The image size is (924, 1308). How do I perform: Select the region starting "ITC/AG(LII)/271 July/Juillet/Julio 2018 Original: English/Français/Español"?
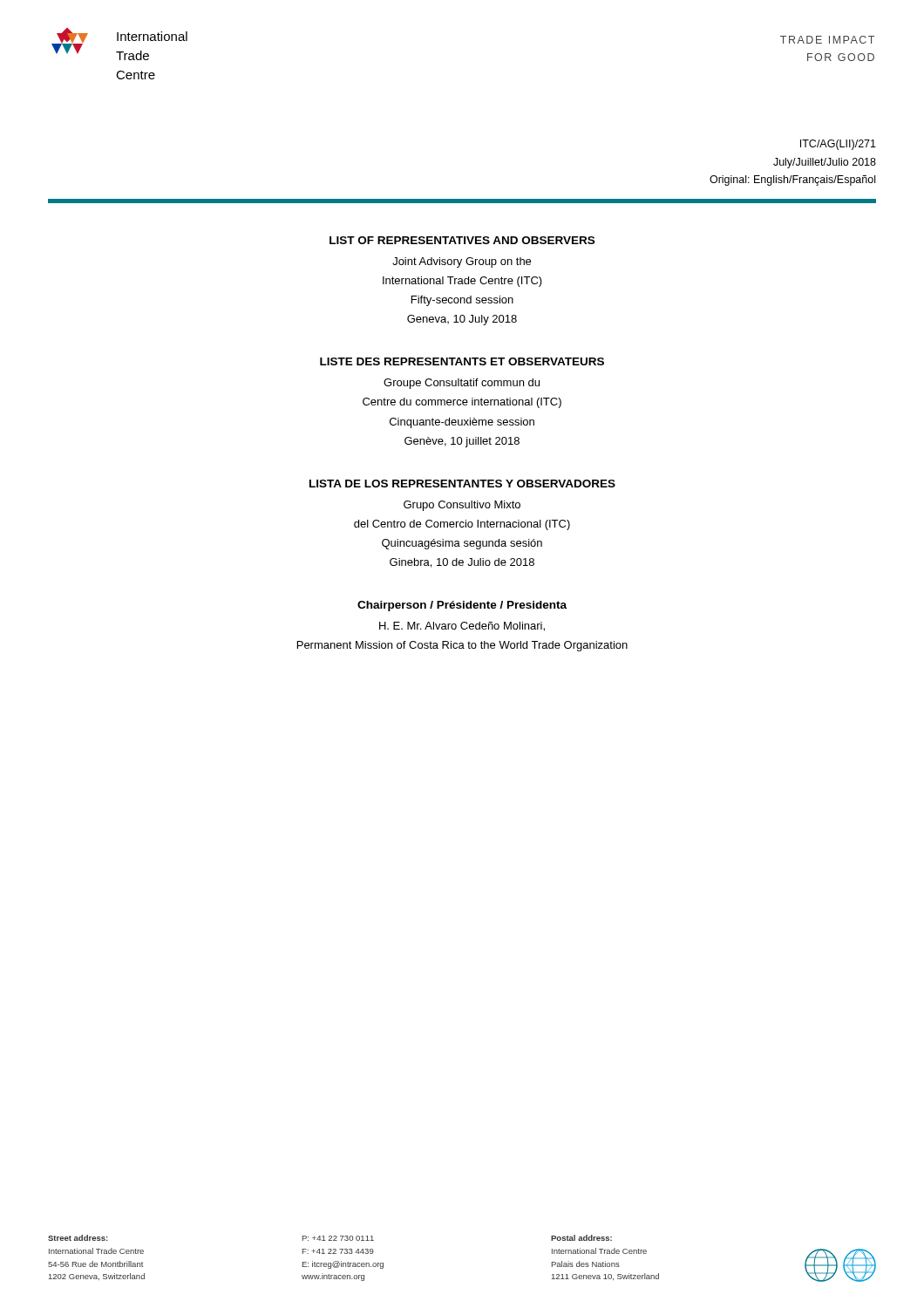click(x=793, y=162)
